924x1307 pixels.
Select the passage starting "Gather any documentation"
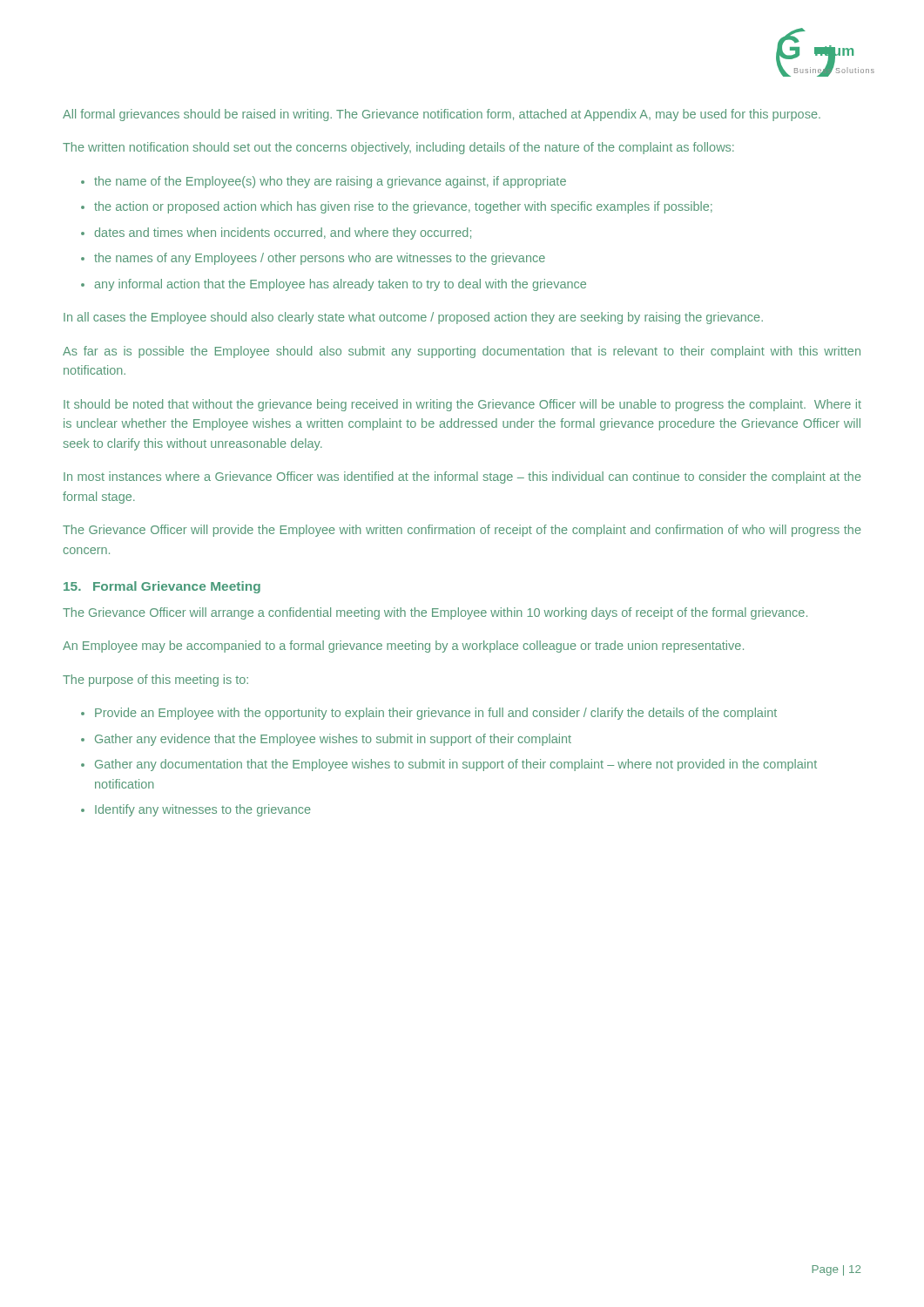coord(456,774)
